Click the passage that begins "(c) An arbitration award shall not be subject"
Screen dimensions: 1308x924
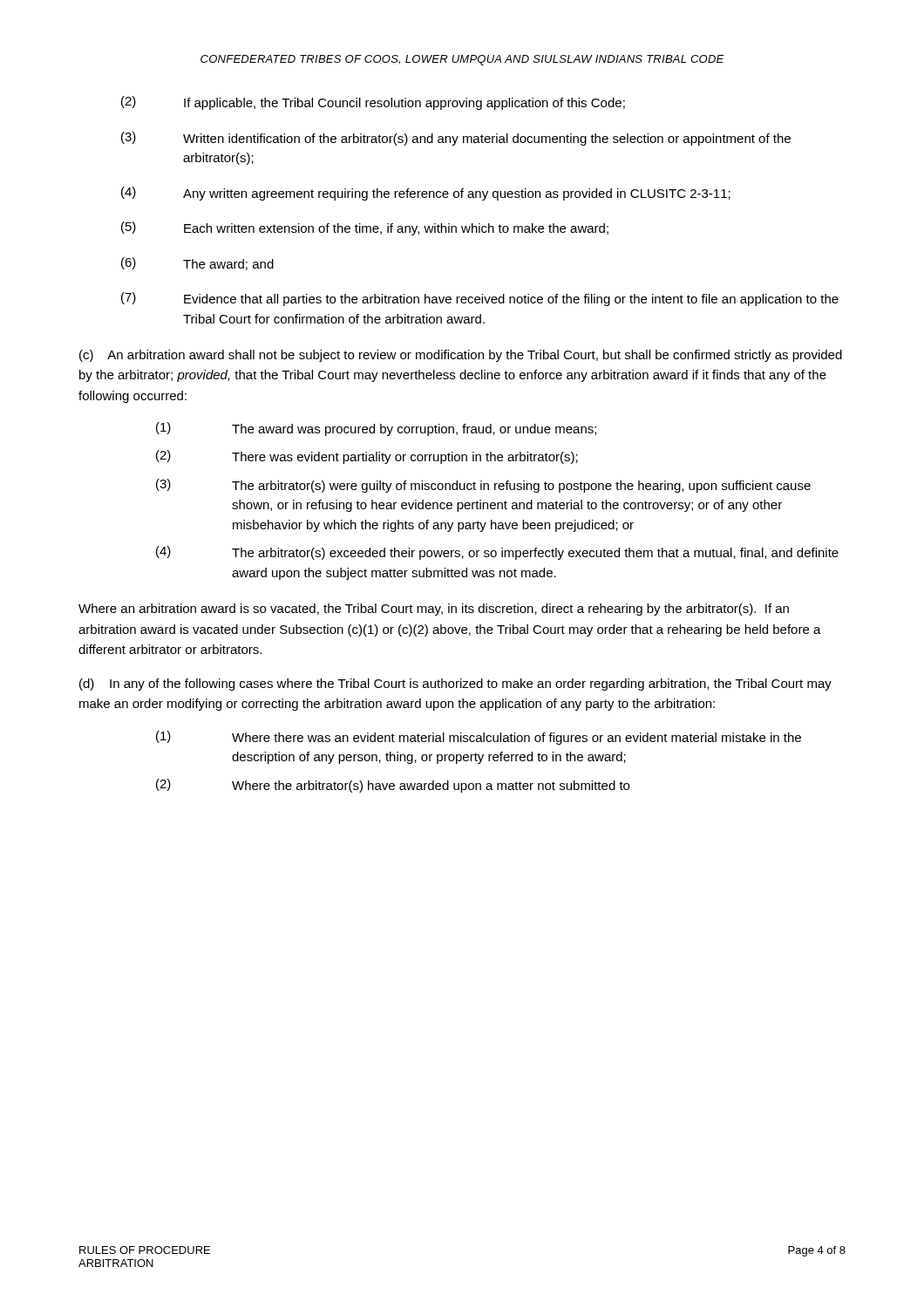pyautogui.click(x=460, y=375)
